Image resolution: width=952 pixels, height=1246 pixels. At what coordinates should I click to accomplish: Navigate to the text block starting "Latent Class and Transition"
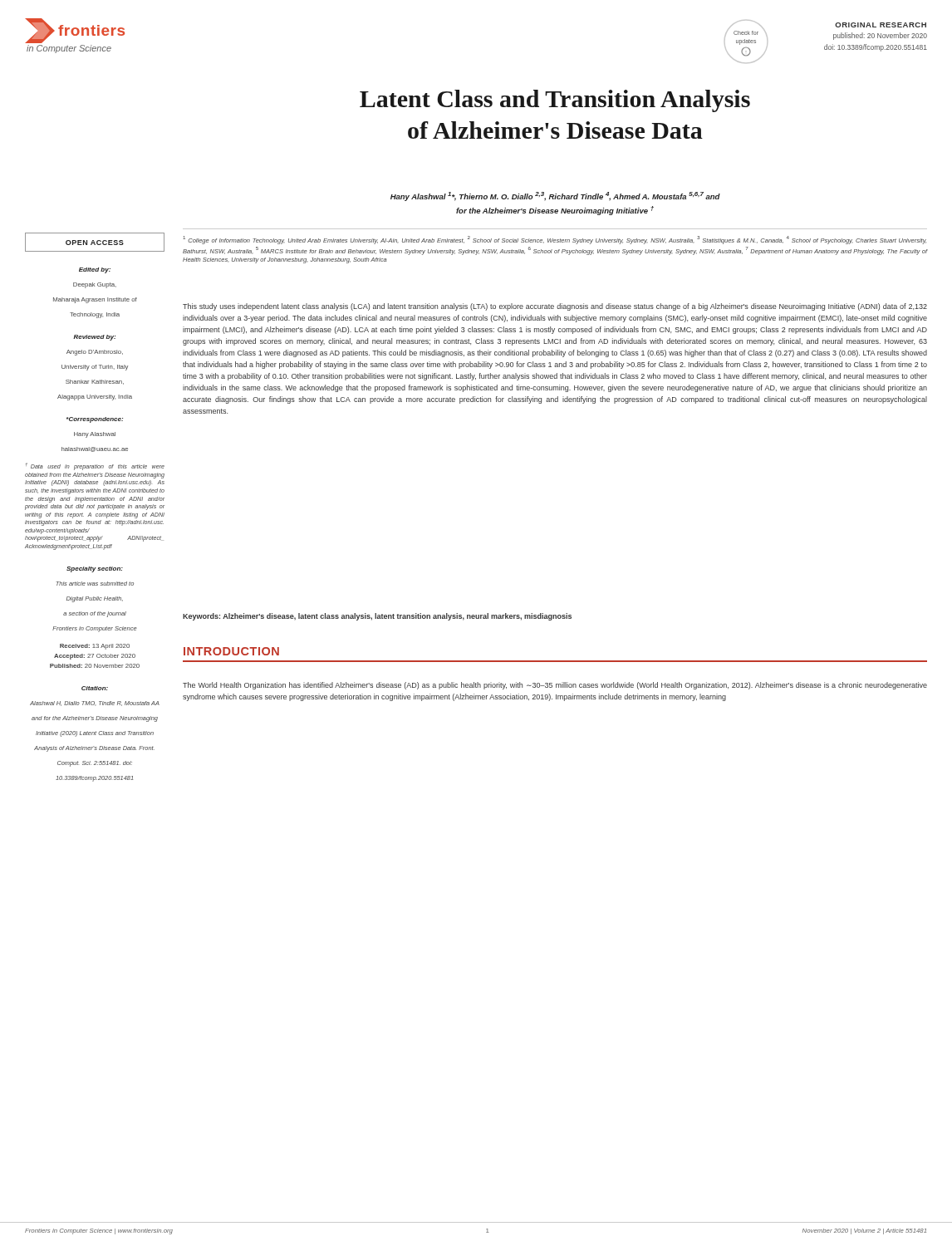point(555,114)
